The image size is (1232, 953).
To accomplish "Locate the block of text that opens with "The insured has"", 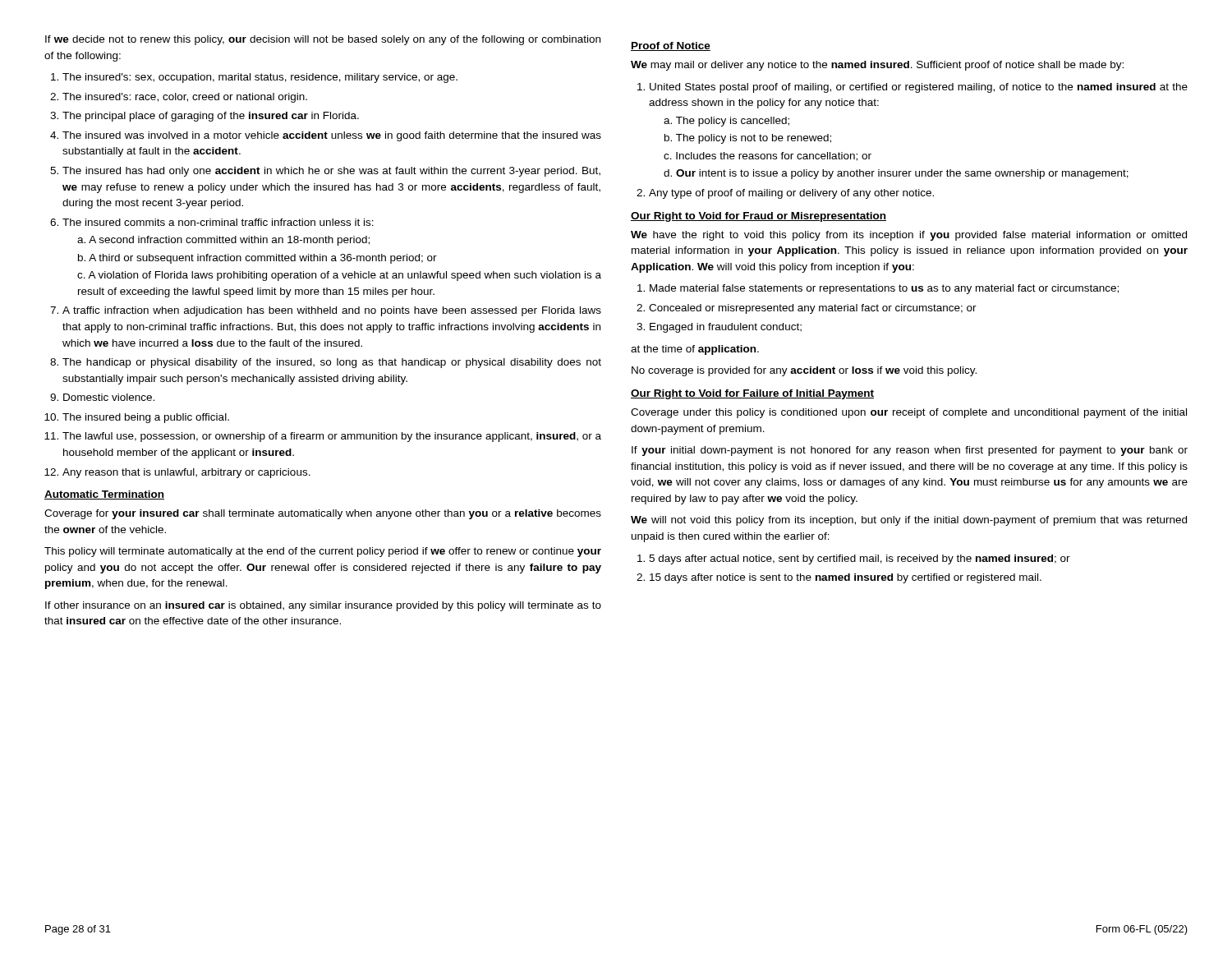I will [332, 187].
